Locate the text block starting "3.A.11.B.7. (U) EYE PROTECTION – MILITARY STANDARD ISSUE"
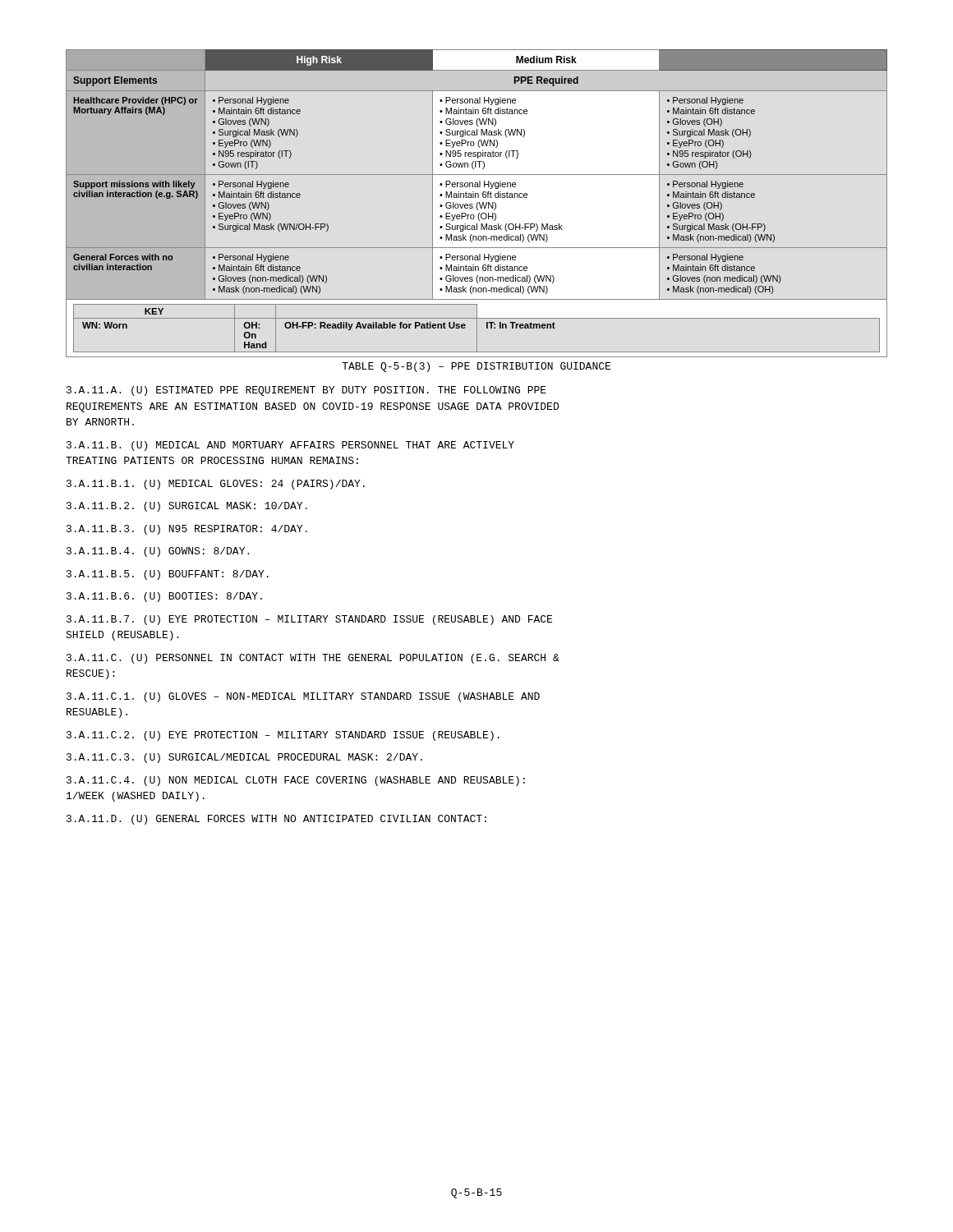 (x=309, y=627)
